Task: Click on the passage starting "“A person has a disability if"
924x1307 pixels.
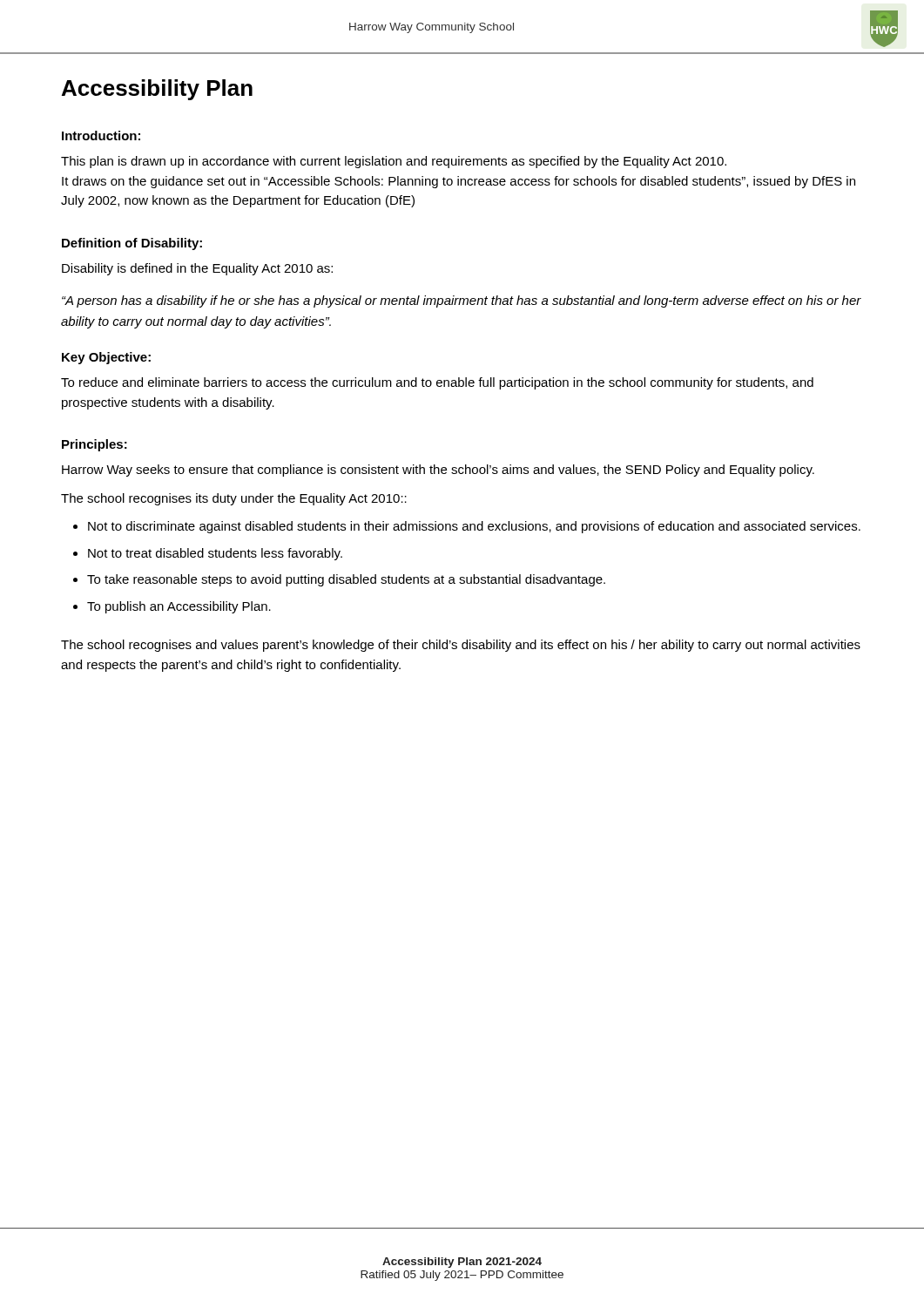Action: (461, 311)
